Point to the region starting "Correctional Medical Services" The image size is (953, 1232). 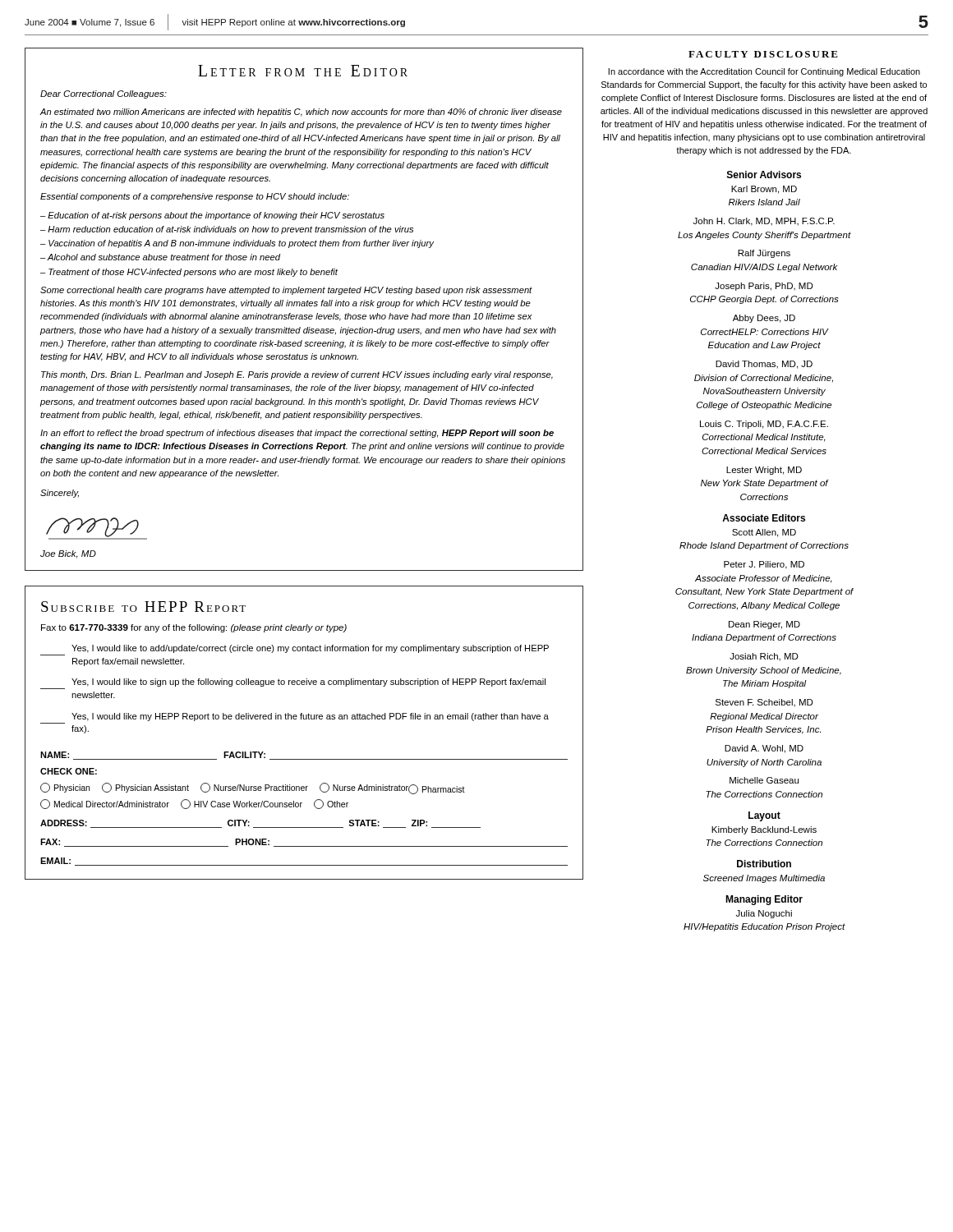(x=764, y=451)
